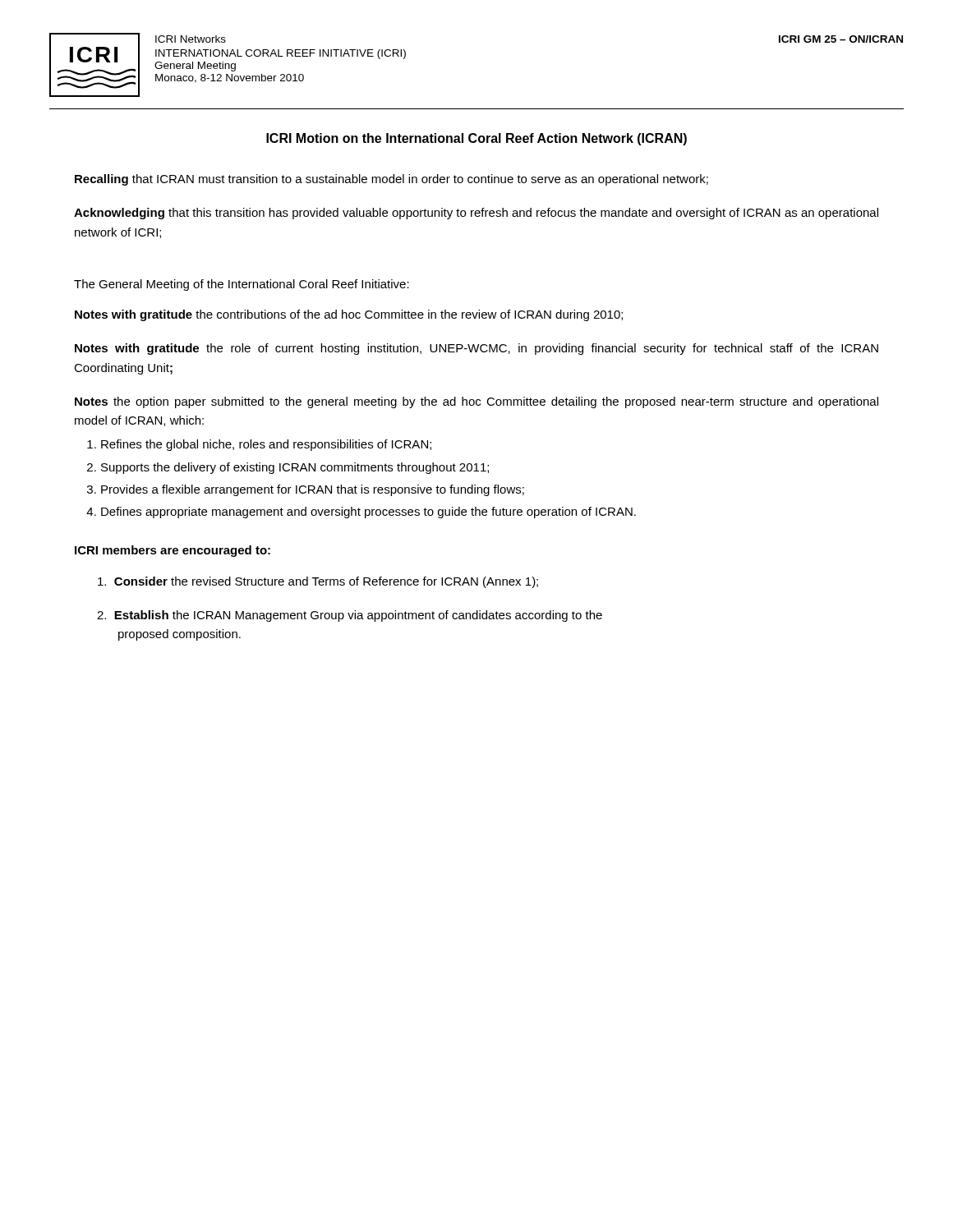Click on the list item containing "2. Establish the ICRAN Management Group via"
The image size is (953, 1232).
(x=350, y=624)
